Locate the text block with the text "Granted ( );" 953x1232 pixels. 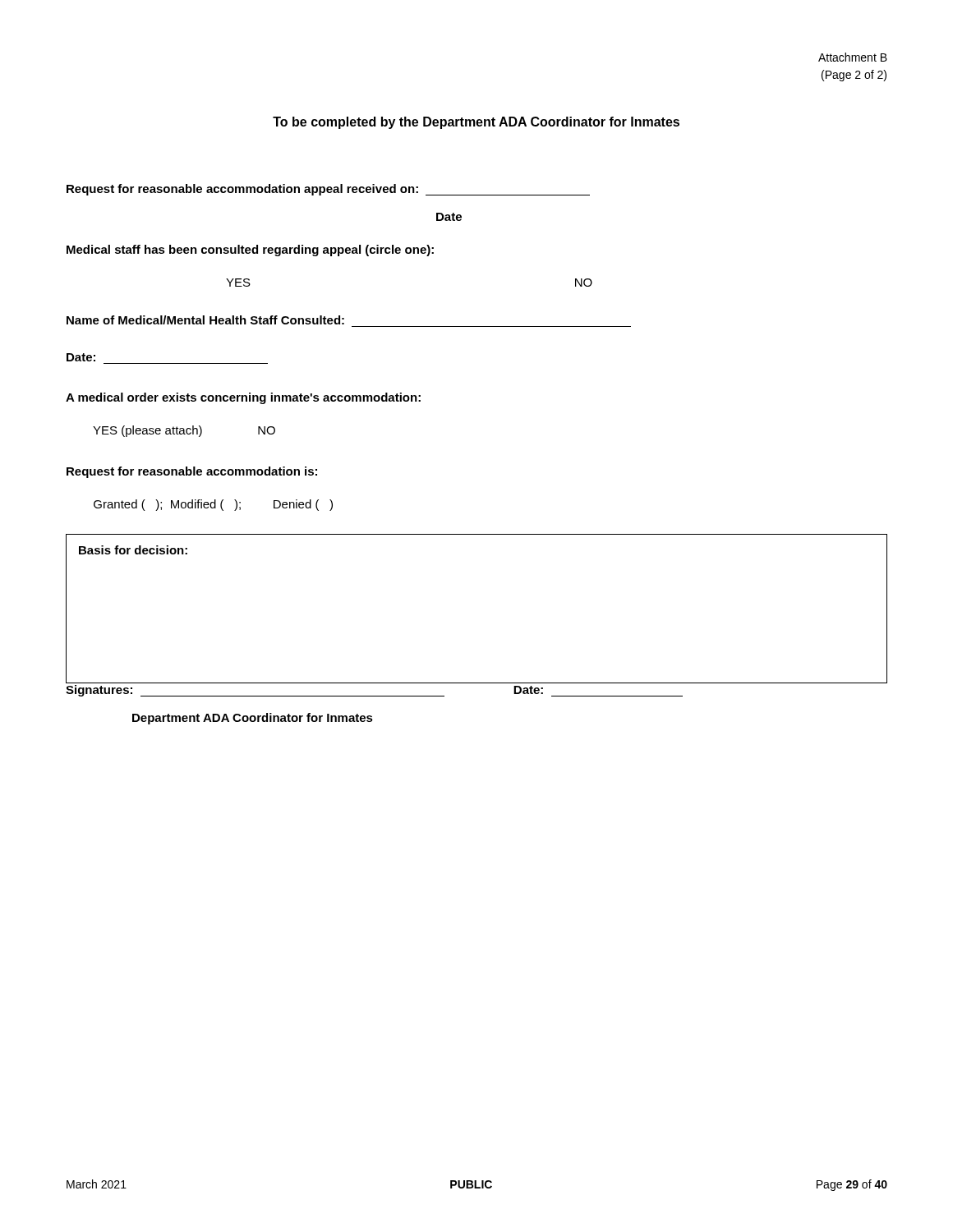pos(200,504)
